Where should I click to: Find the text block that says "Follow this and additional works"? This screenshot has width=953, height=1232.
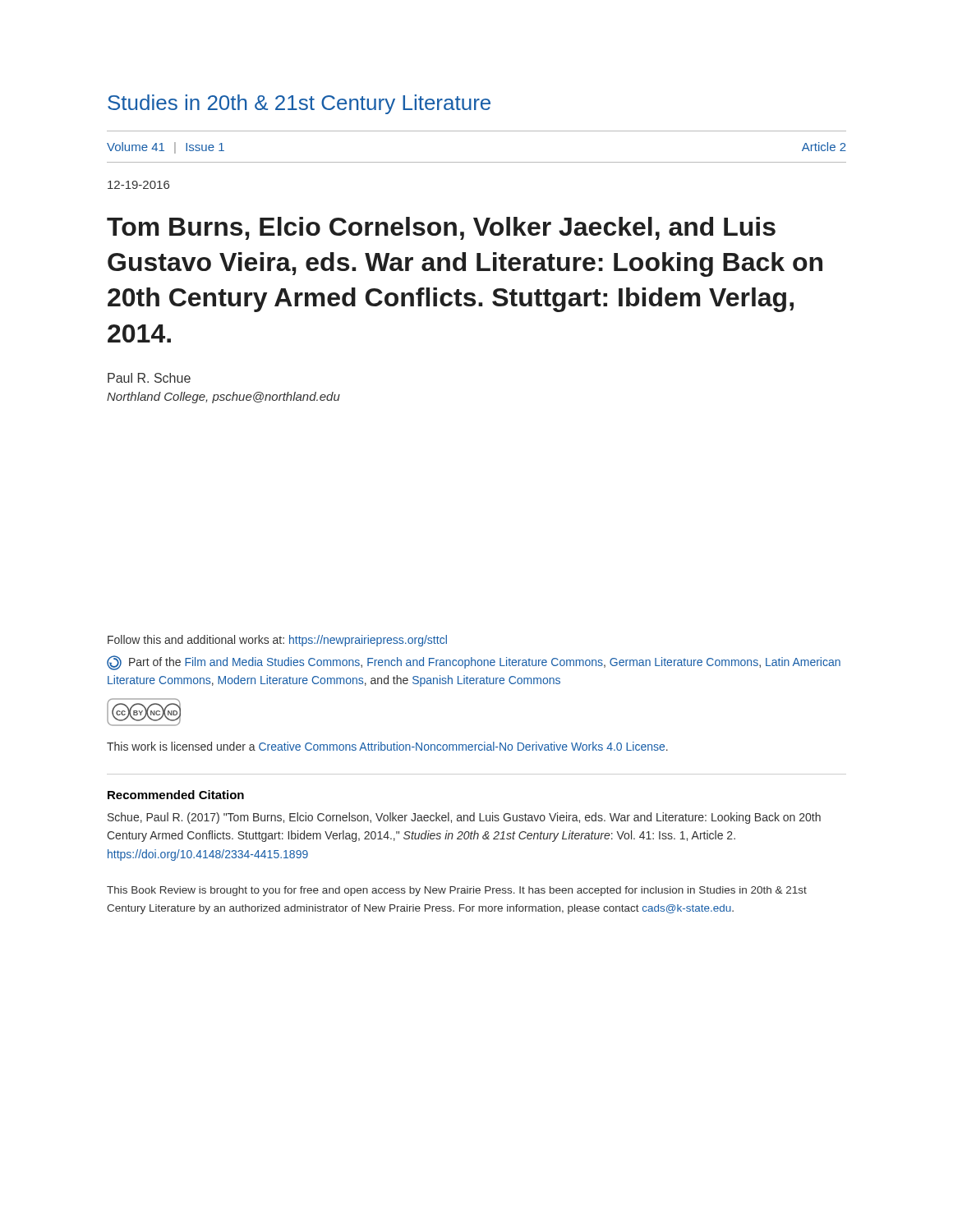coord(277,641)
